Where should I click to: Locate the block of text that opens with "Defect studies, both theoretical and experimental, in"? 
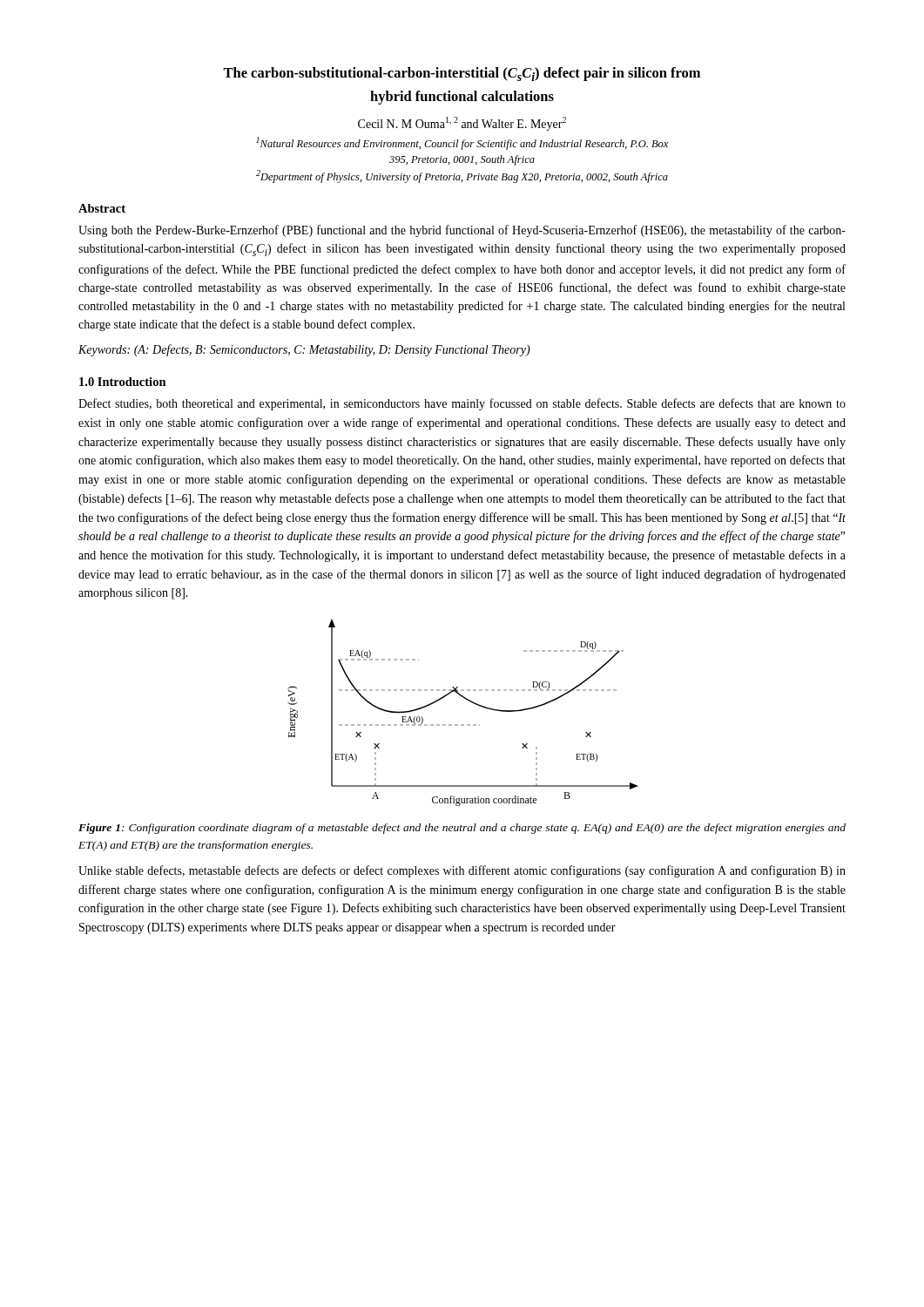pos(462,499)
